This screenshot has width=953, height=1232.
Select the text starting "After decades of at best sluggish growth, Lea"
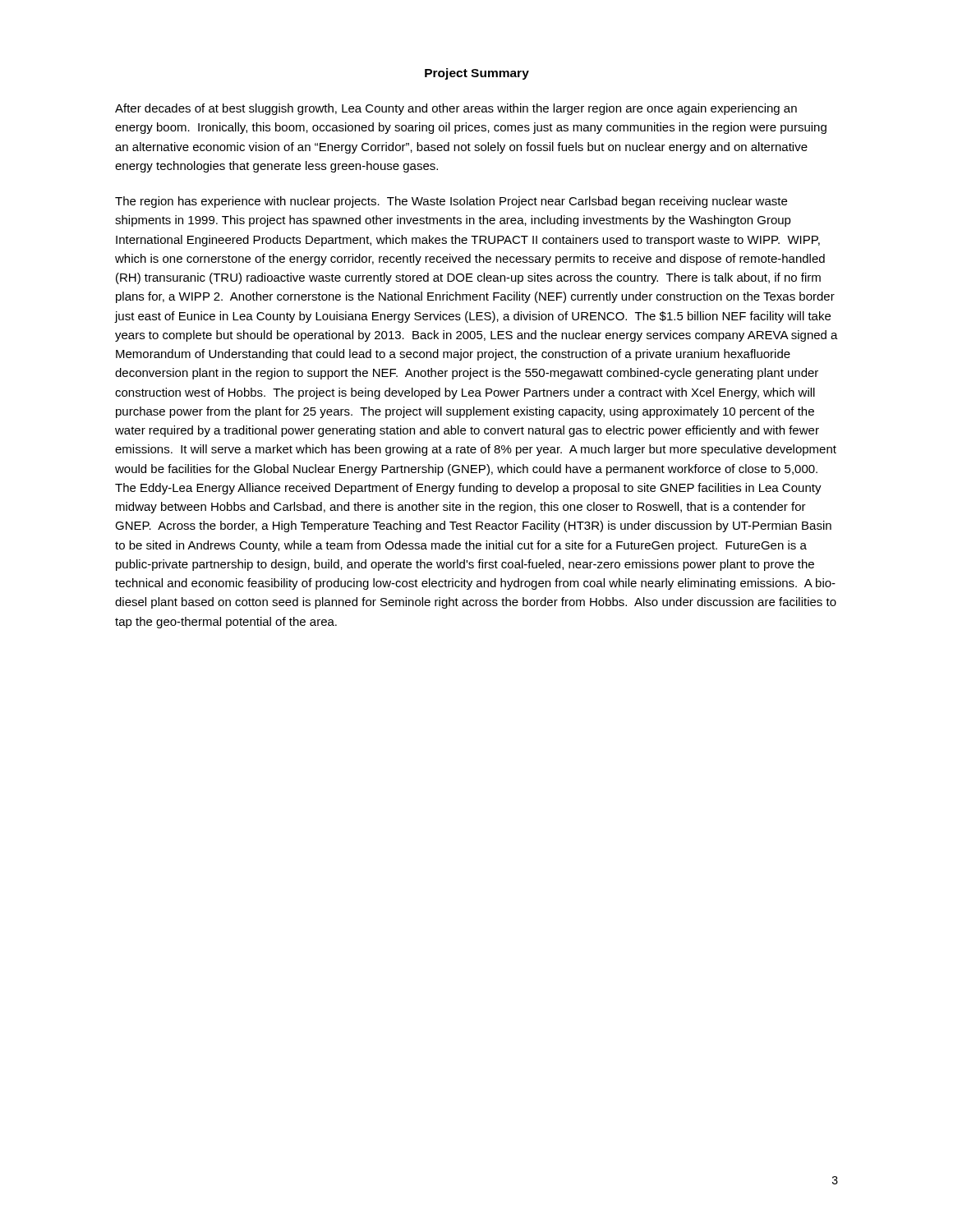pos(471,137)
